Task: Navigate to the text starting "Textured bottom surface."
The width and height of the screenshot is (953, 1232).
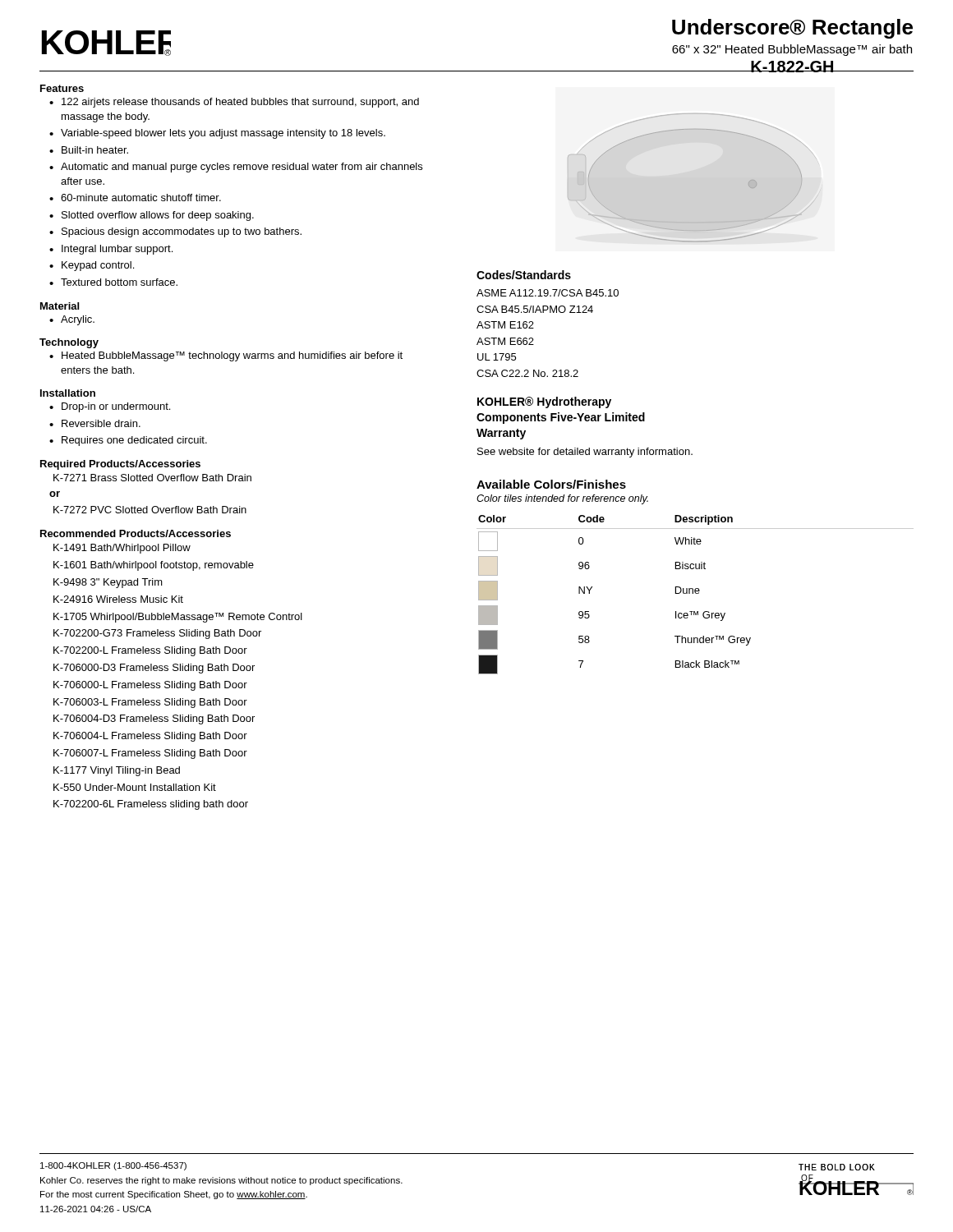Action: pos(120,282)
